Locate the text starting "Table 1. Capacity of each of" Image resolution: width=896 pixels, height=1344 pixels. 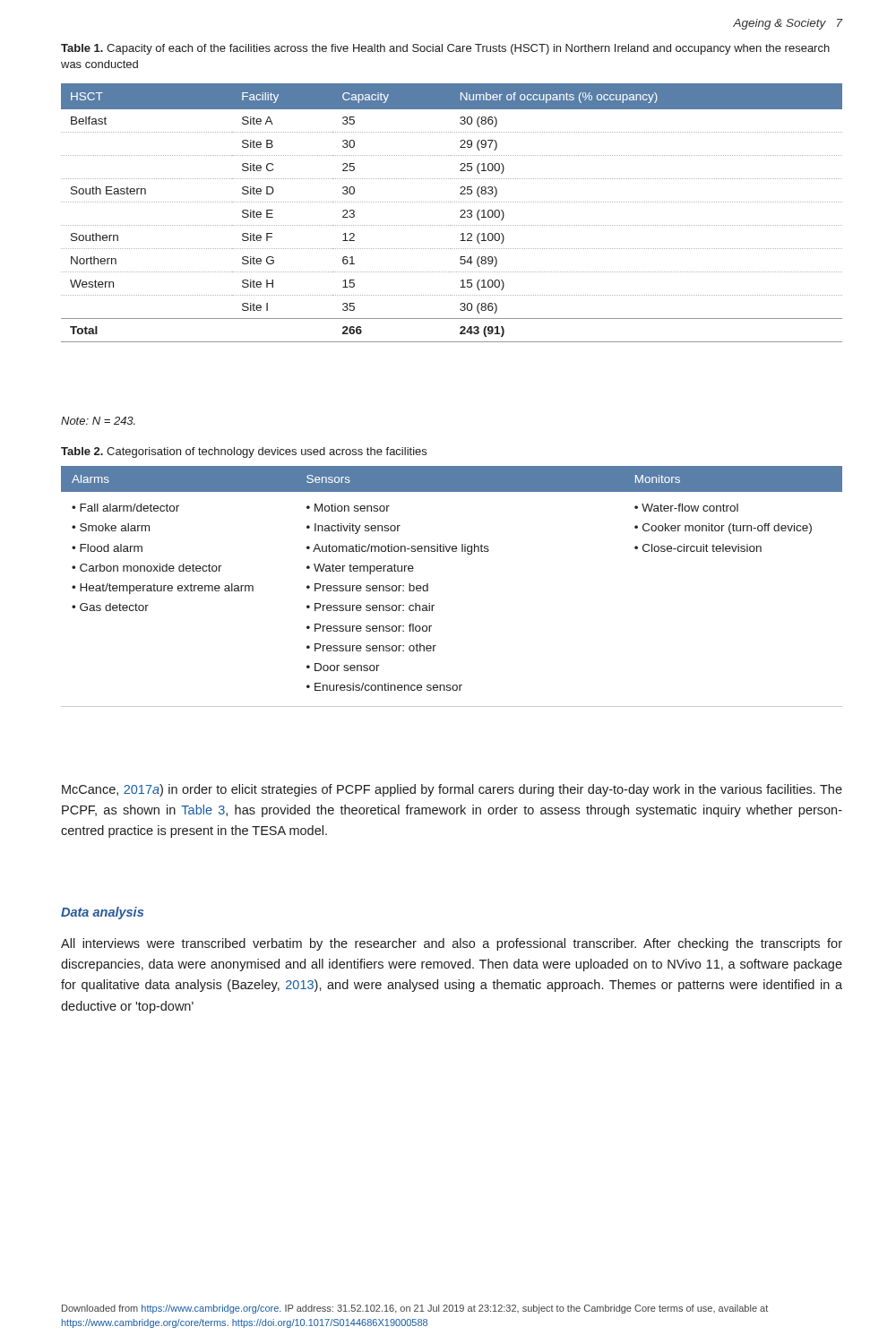[445, 56]
